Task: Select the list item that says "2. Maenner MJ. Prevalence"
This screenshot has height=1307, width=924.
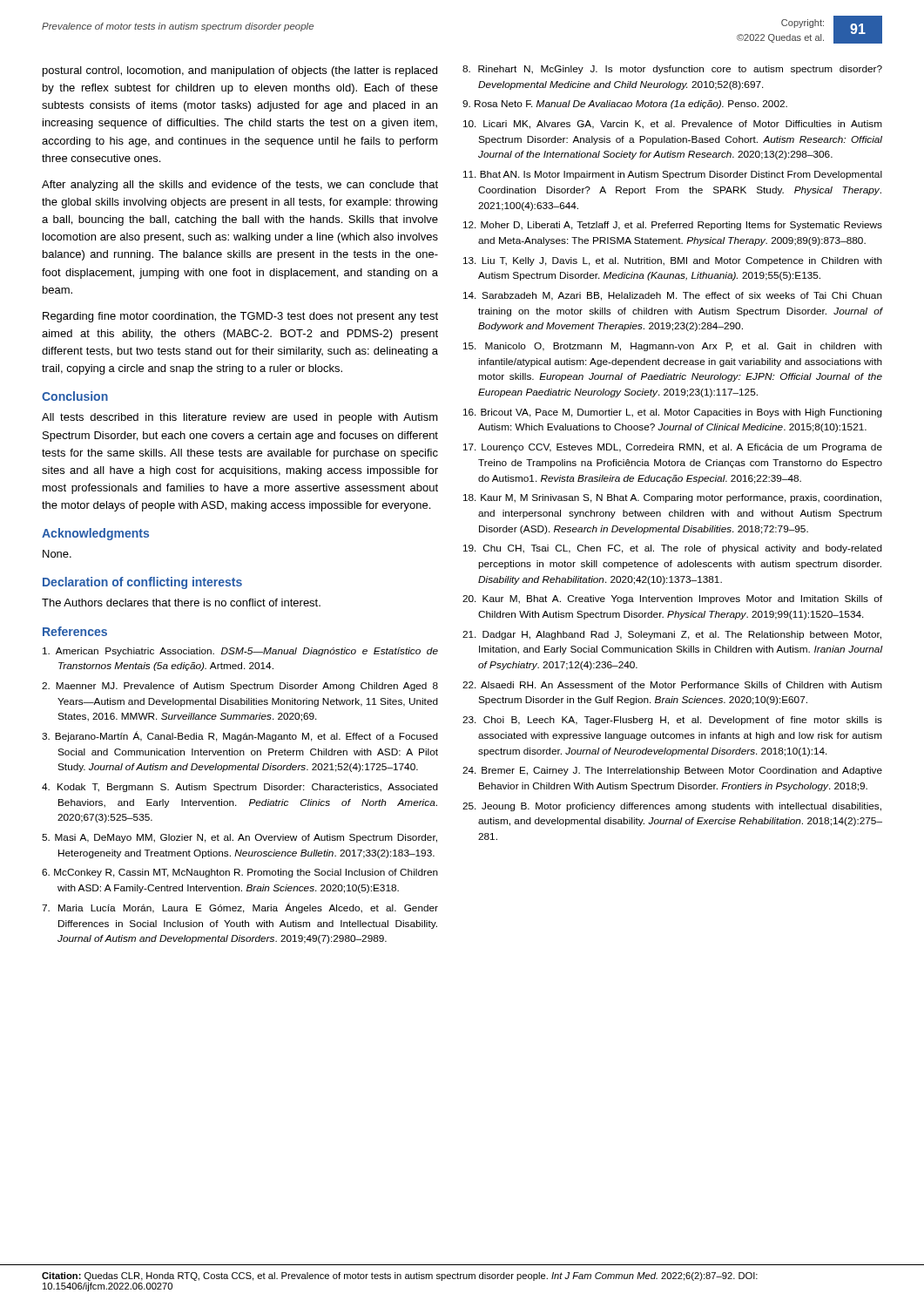Action: 240,701
